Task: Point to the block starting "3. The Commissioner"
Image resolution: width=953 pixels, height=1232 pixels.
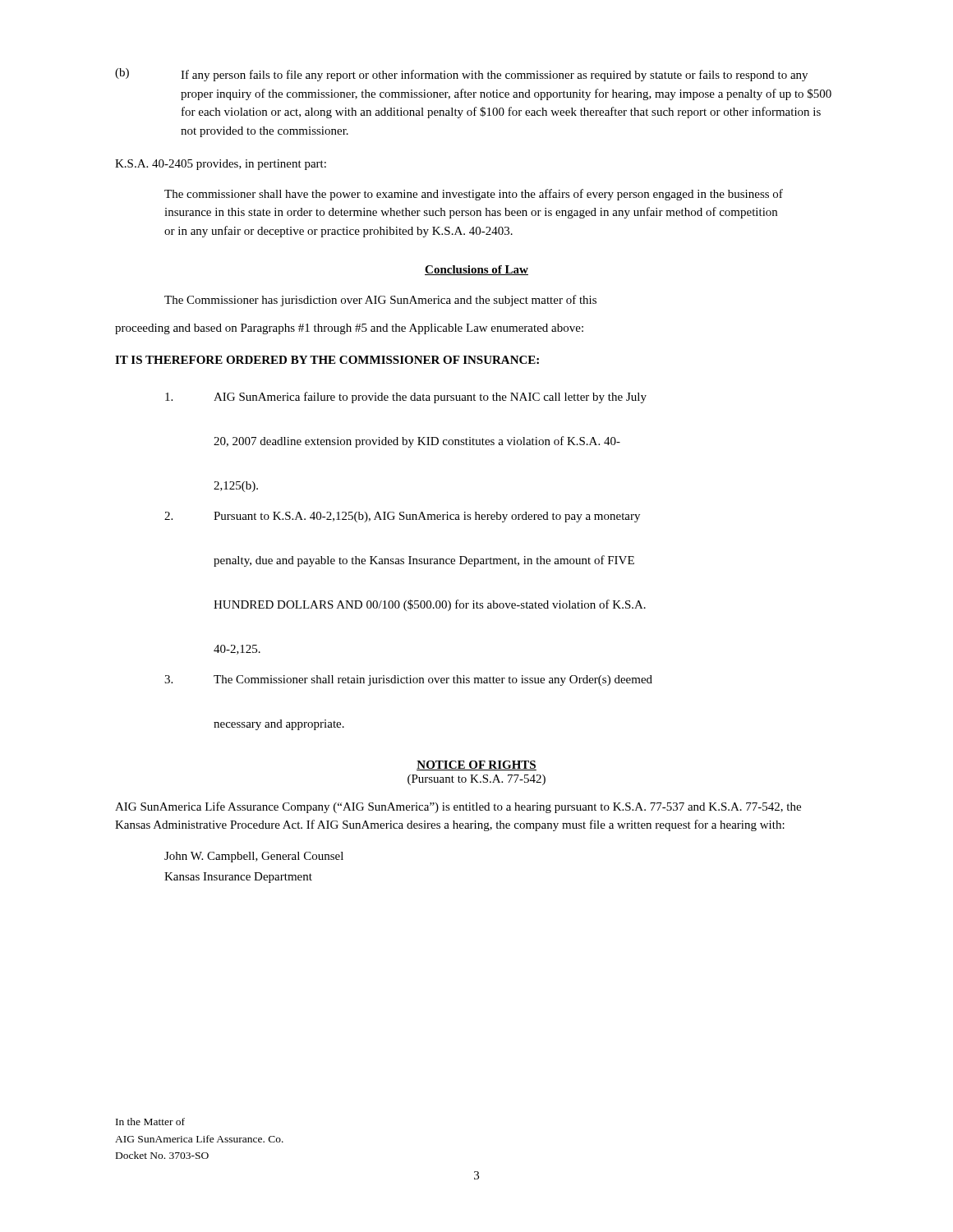Action: [408, 680]
